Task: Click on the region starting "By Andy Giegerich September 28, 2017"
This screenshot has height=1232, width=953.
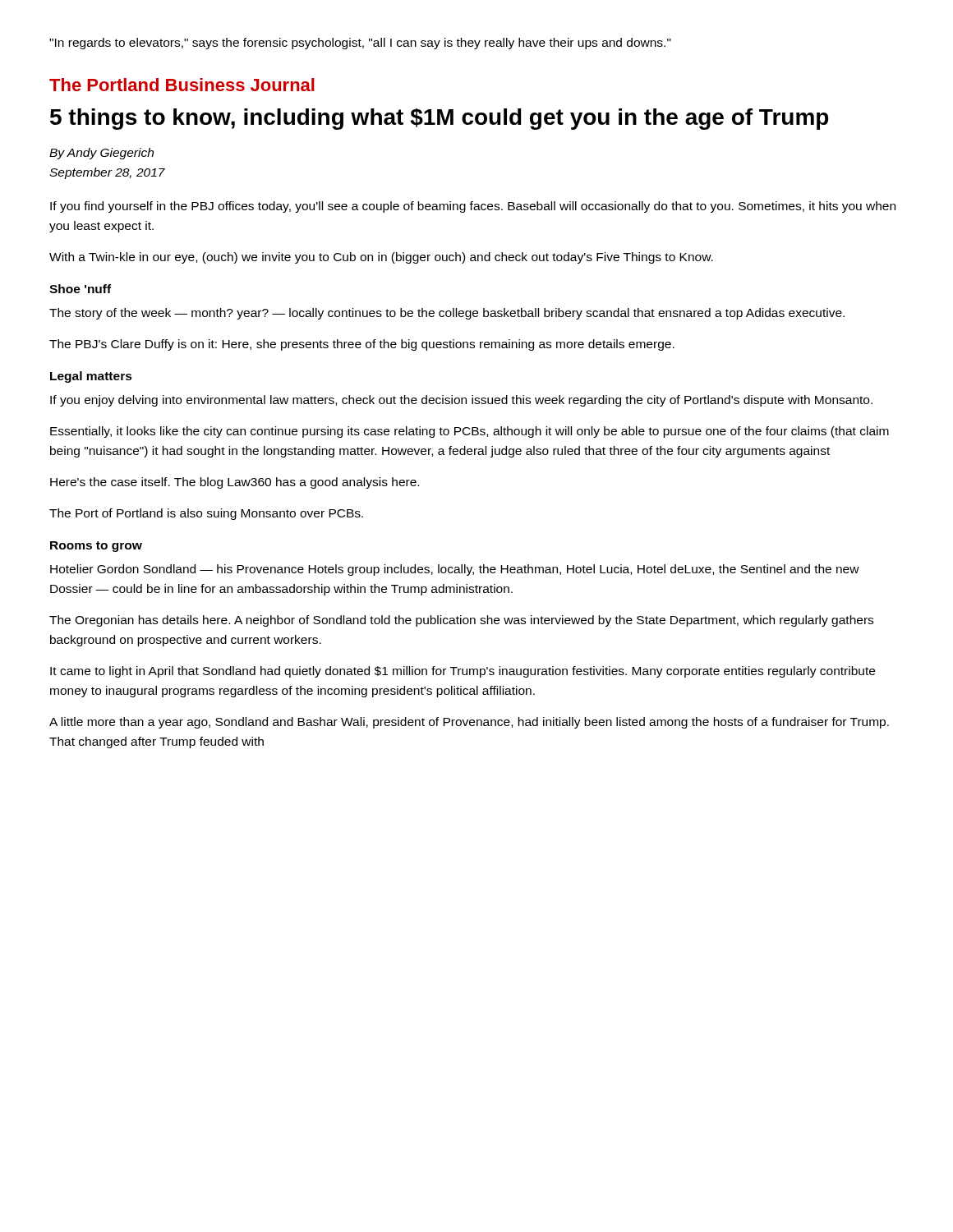Action: tap(107, 162)
